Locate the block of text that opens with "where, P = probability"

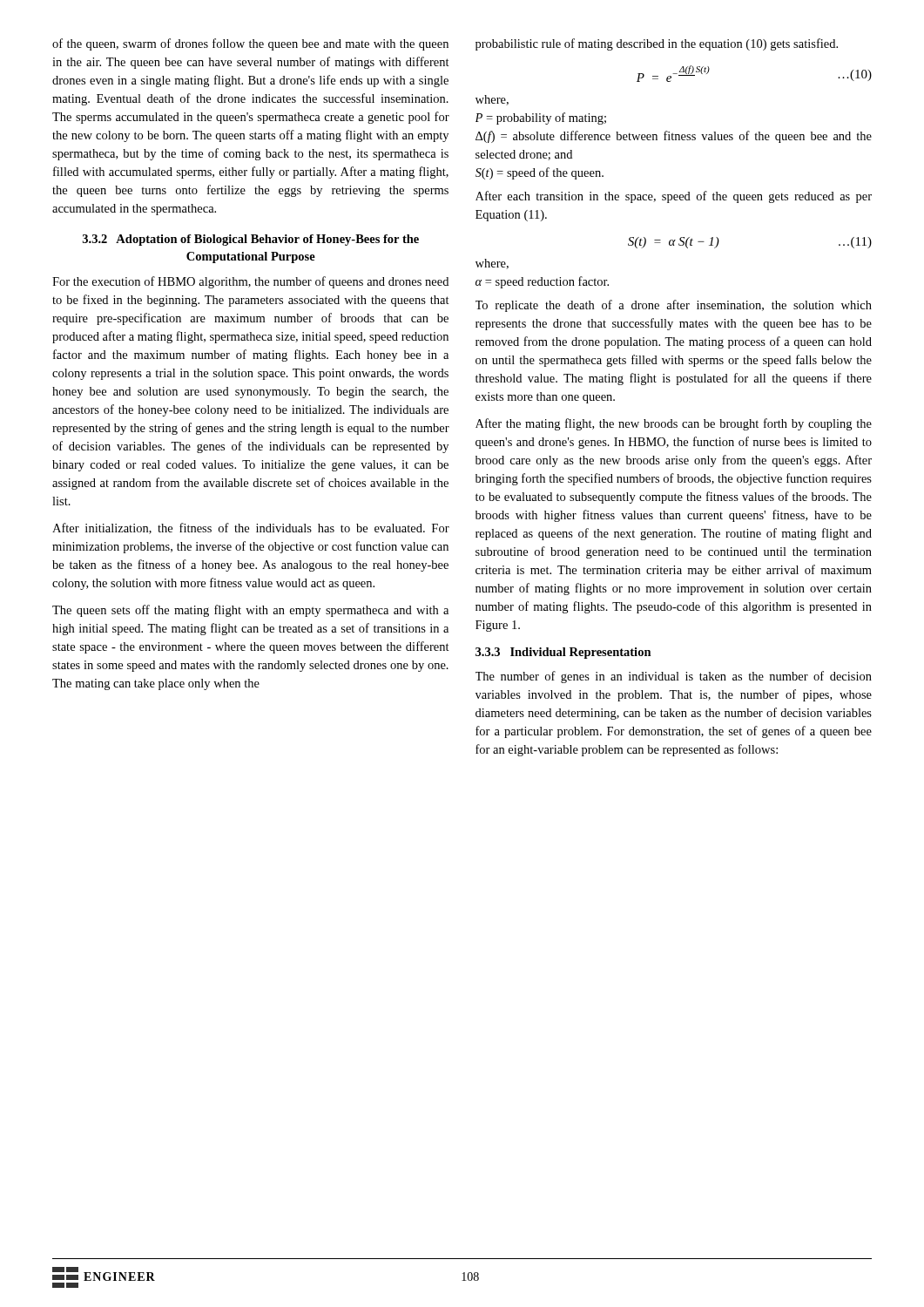coord(673,136)
